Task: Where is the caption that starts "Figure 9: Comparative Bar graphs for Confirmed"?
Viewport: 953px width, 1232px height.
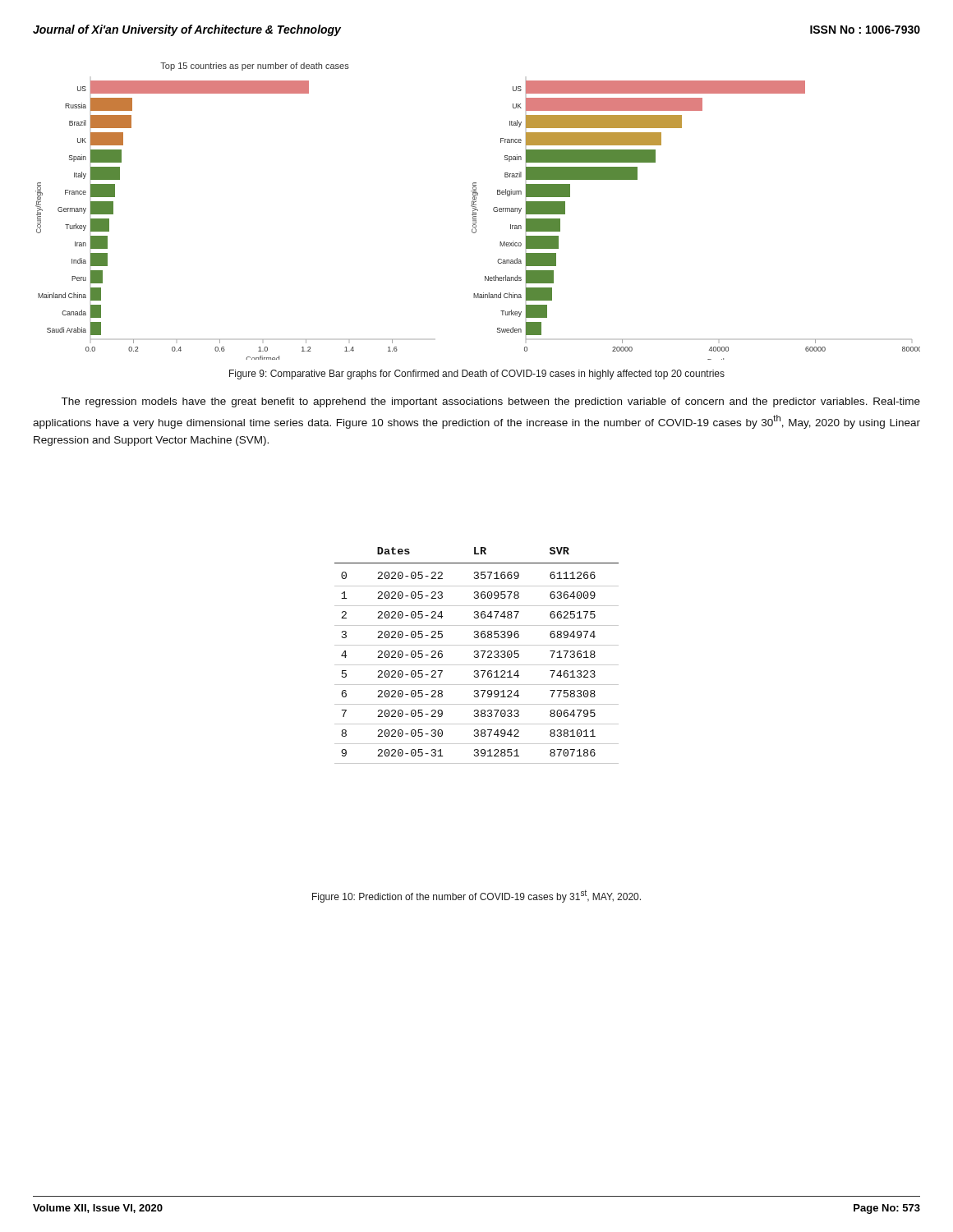Action: (476, 374)
